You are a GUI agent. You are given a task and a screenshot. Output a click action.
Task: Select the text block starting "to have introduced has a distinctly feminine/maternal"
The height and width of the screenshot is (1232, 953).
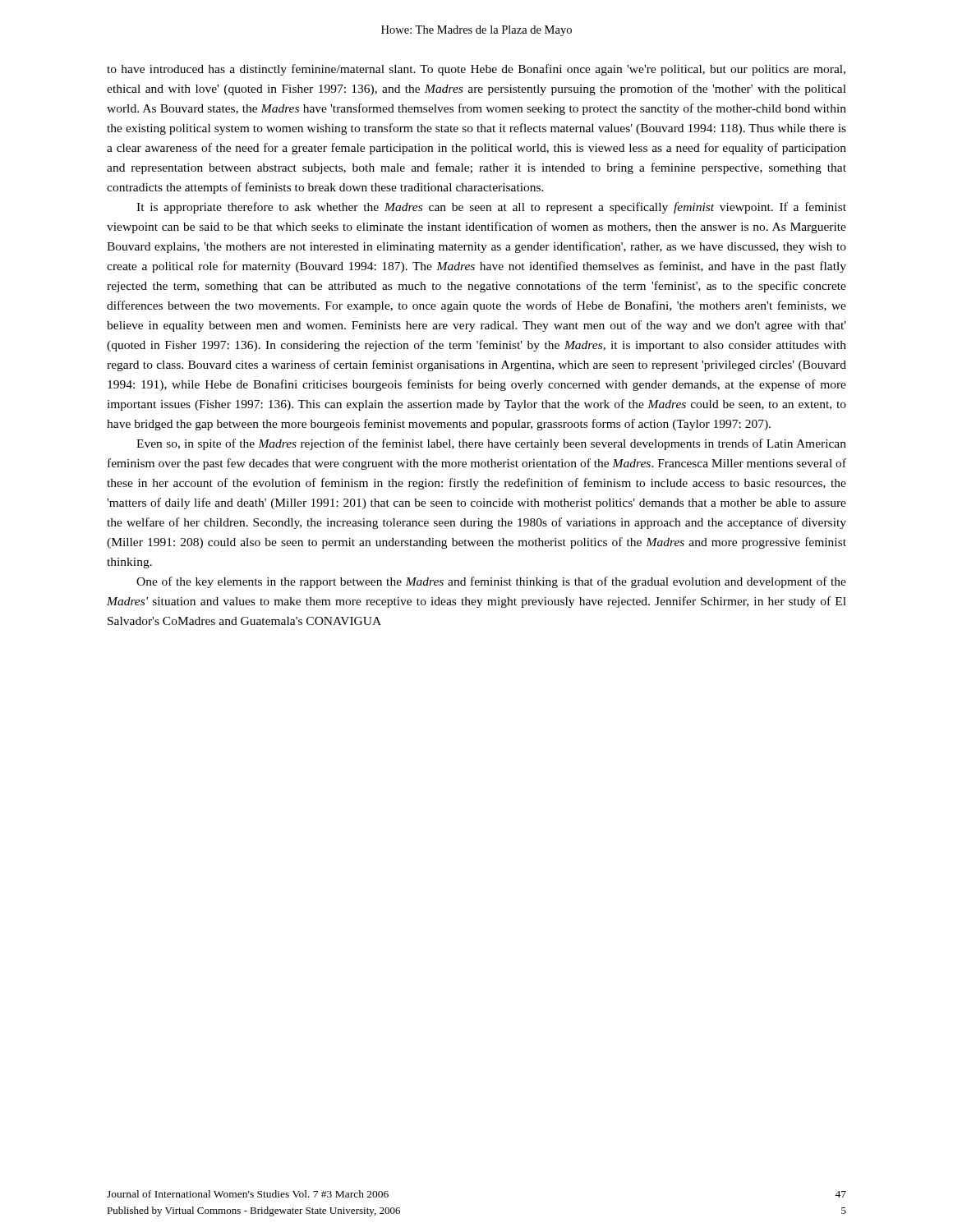[476, 128]
